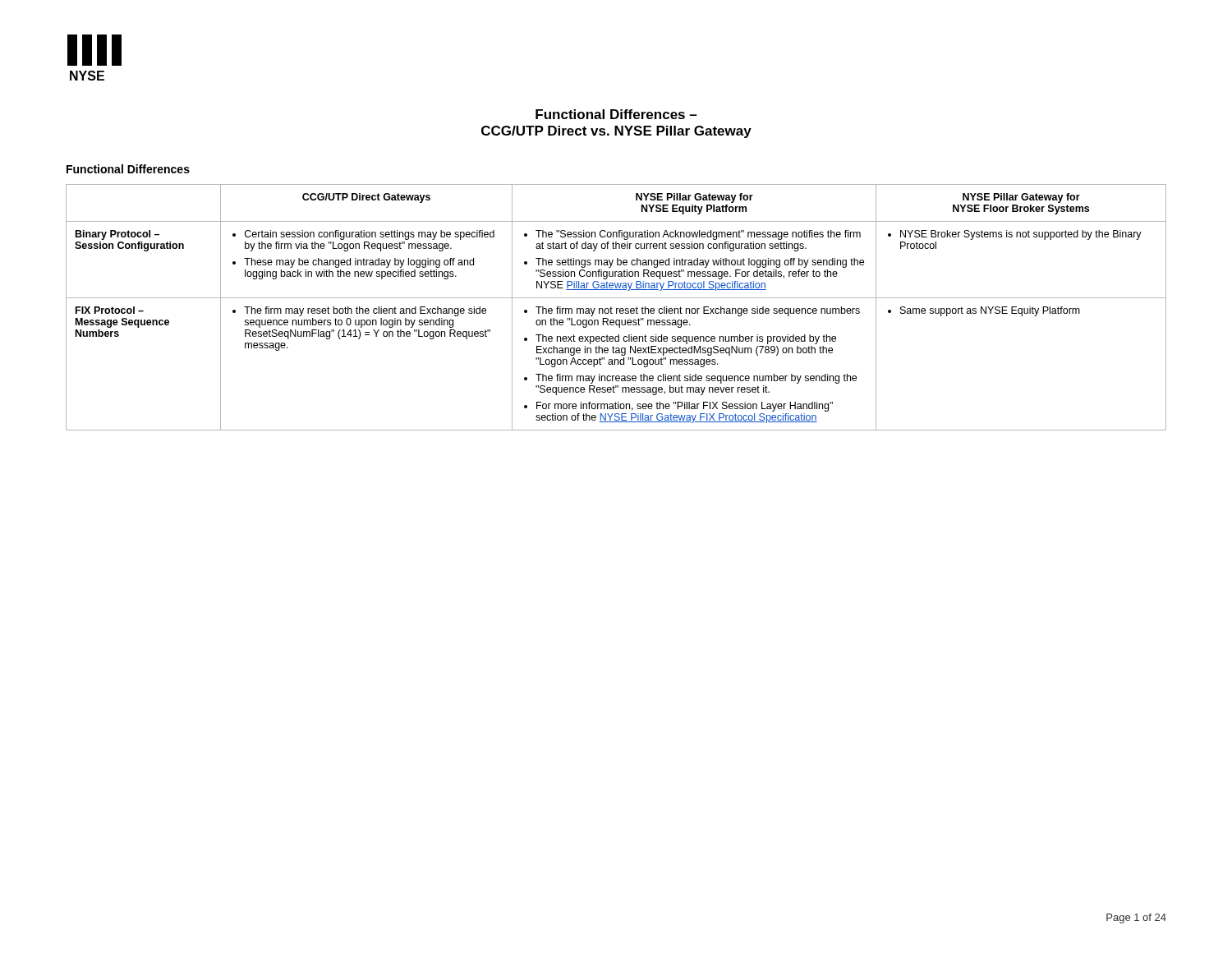1232x953 pixels.
Task: Find the logo
Action: point(95,60)
